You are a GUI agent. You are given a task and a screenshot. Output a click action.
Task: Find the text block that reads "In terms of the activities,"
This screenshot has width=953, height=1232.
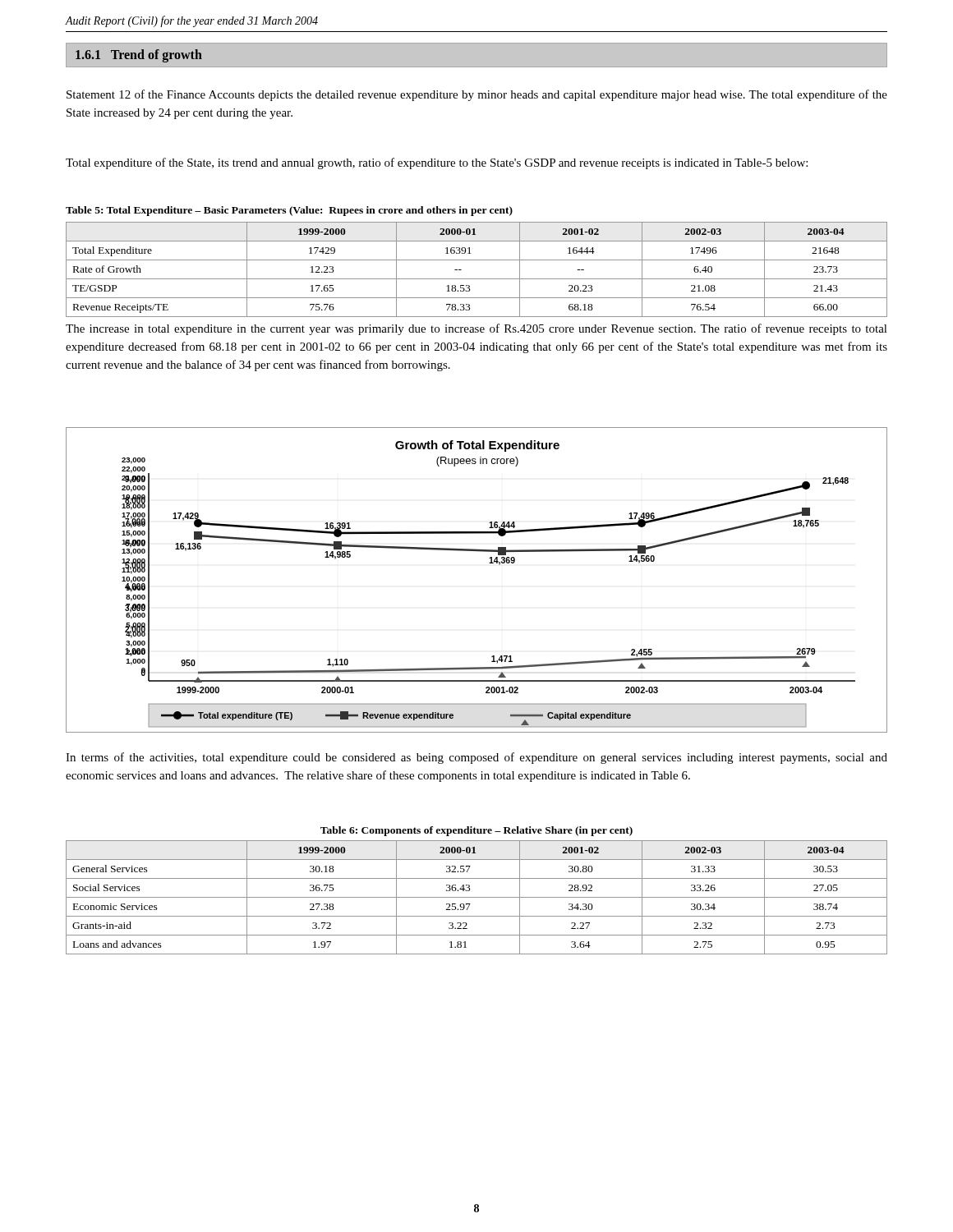(476, 766)
